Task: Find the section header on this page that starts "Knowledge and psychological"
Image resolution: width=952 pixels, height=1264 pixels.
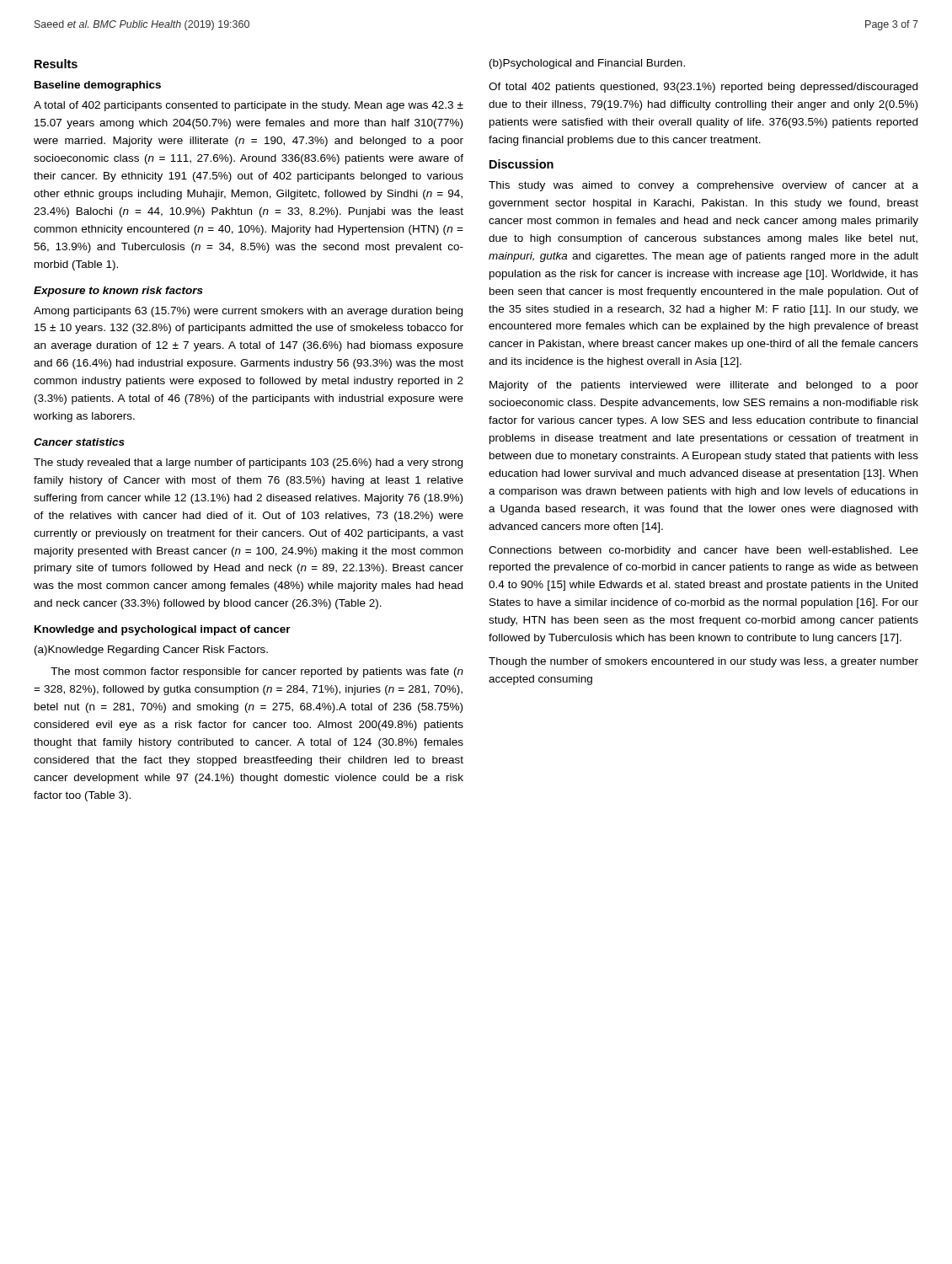Action: click(249, 630)
